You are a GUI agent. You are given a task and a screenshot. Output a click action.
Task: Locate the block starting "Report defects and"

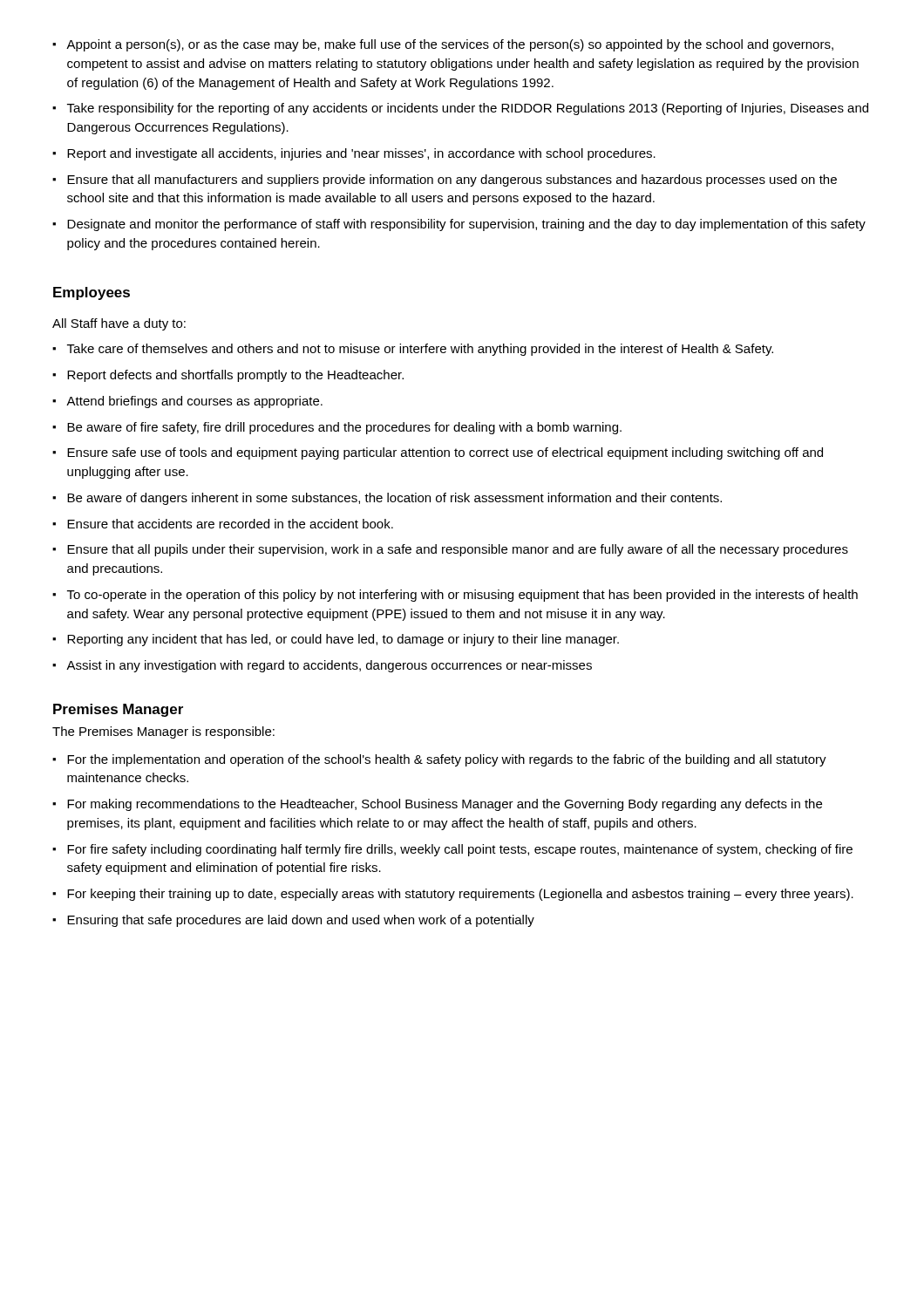point(235,376)
